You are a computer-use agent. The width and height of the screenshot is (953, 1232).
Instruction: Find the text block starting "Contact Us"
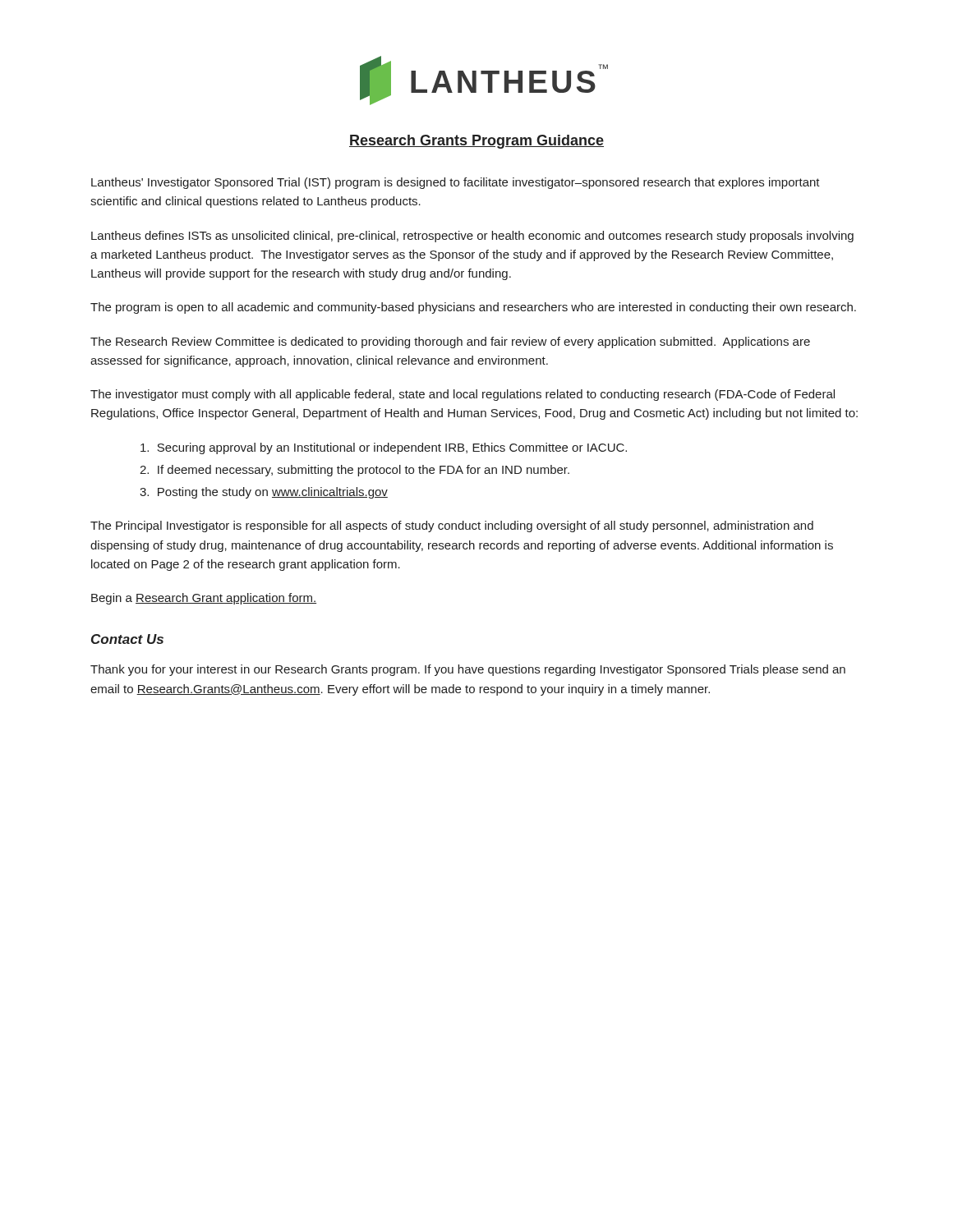pyautogui.click(x=127, y=640)
